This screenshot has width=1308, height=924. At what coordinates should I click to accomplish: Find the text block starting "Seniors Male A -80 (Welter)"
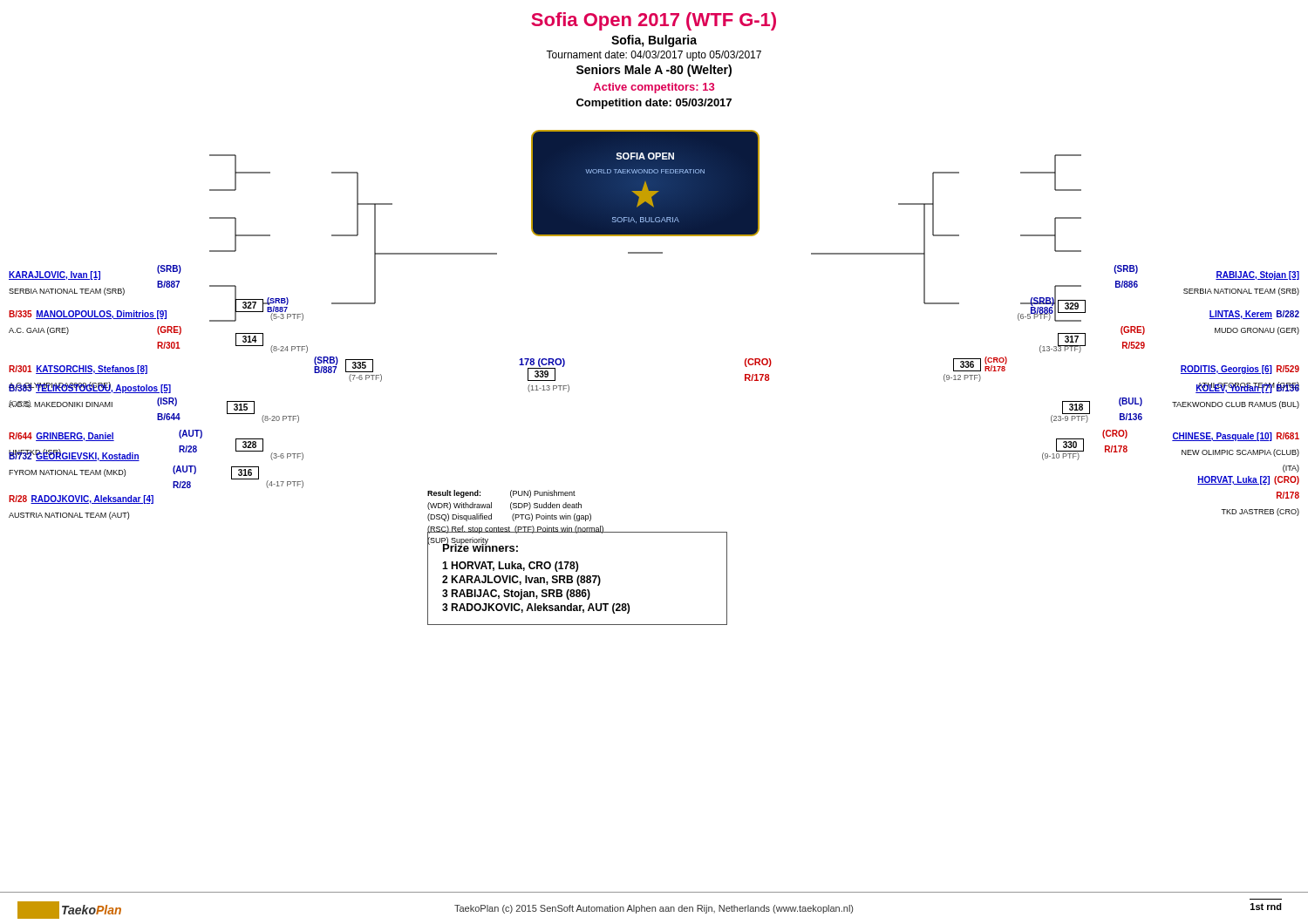(654, 70)
